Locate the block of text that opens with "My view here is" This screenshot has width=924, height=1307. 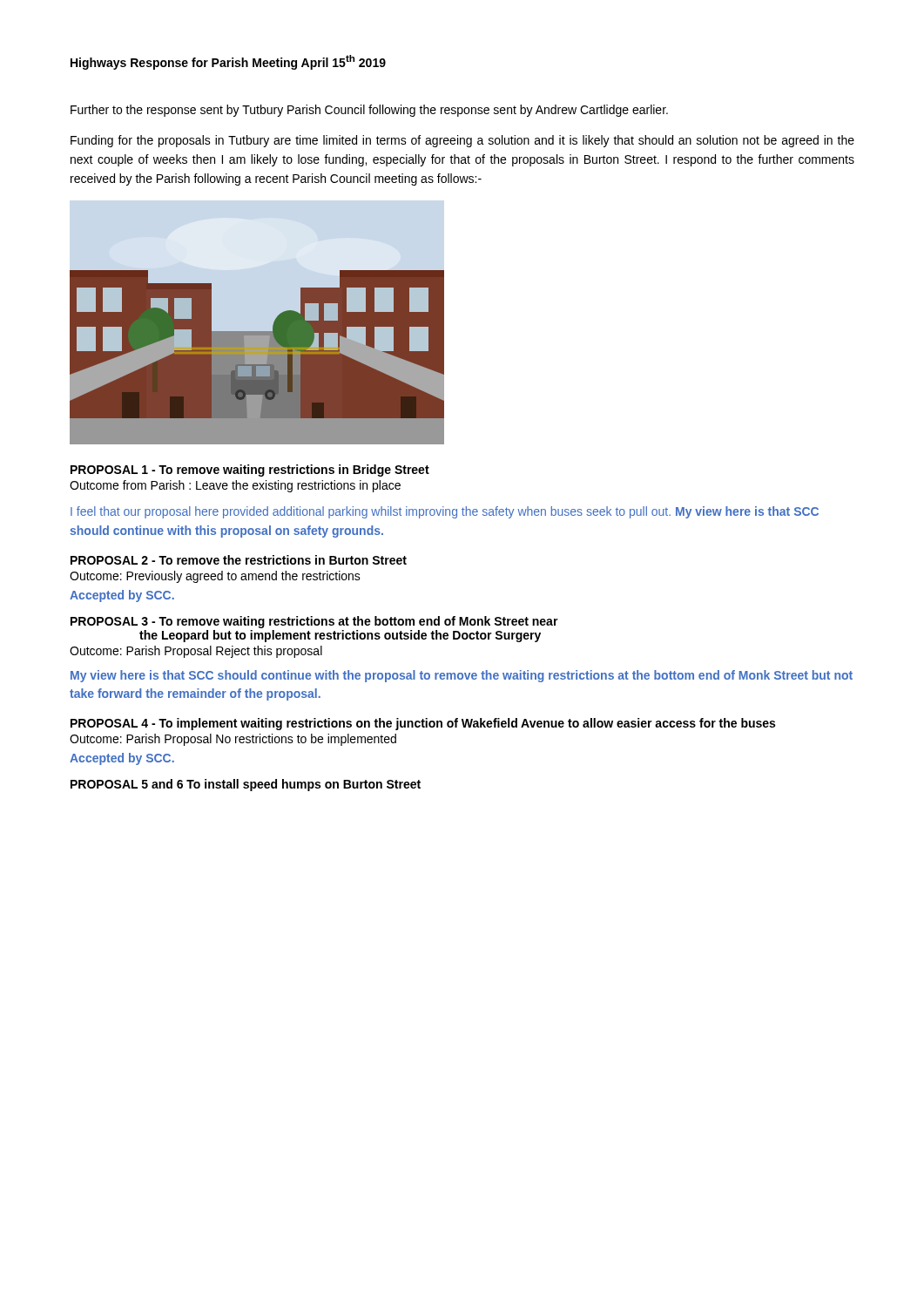point(461,685)
